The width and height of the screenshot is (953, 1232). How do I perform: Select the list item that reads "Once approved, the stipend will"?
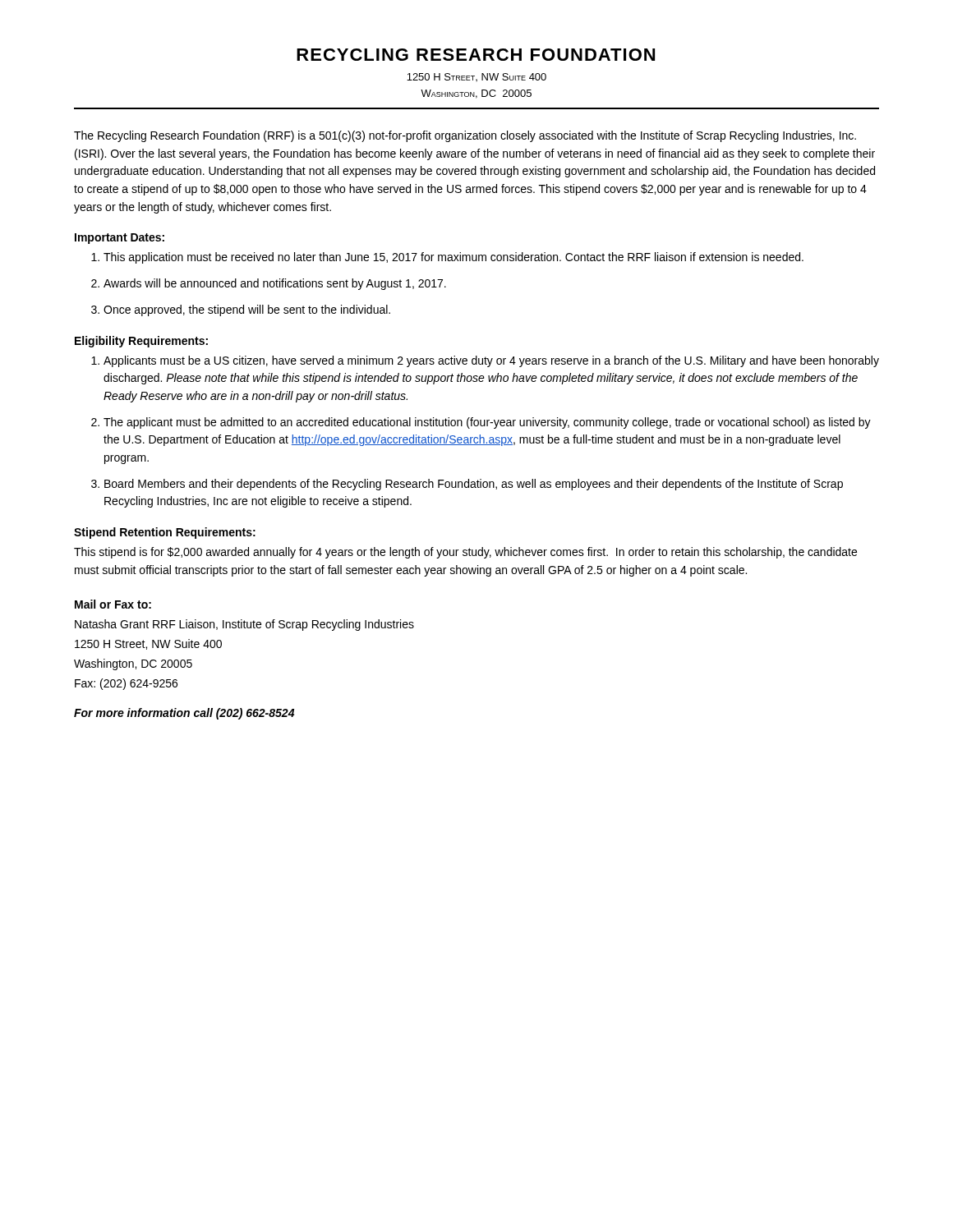click(x=247, y=310)
